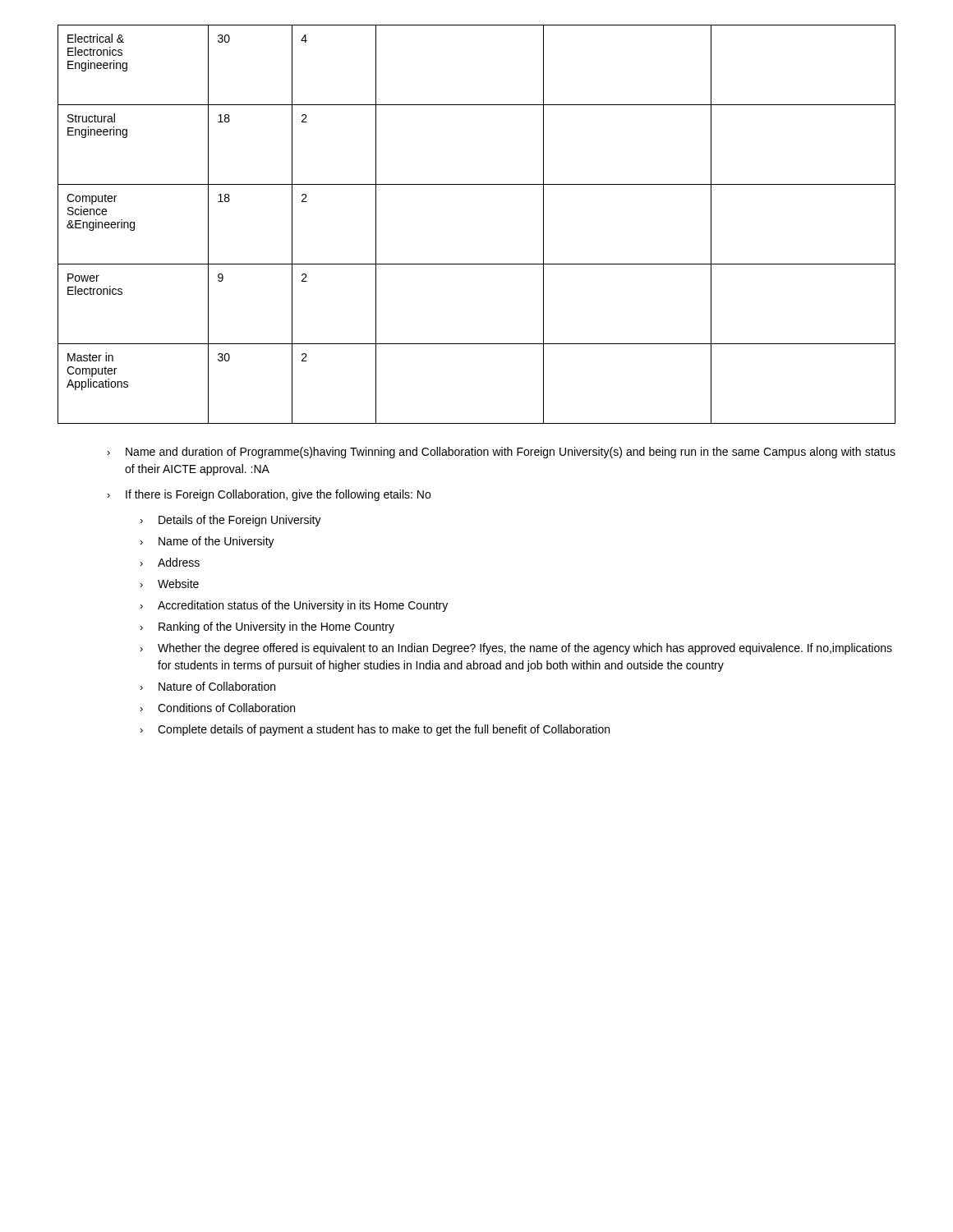Where is the passage that starts "› Details of"?
This screenshot has width=953, height=1232.
230,521
